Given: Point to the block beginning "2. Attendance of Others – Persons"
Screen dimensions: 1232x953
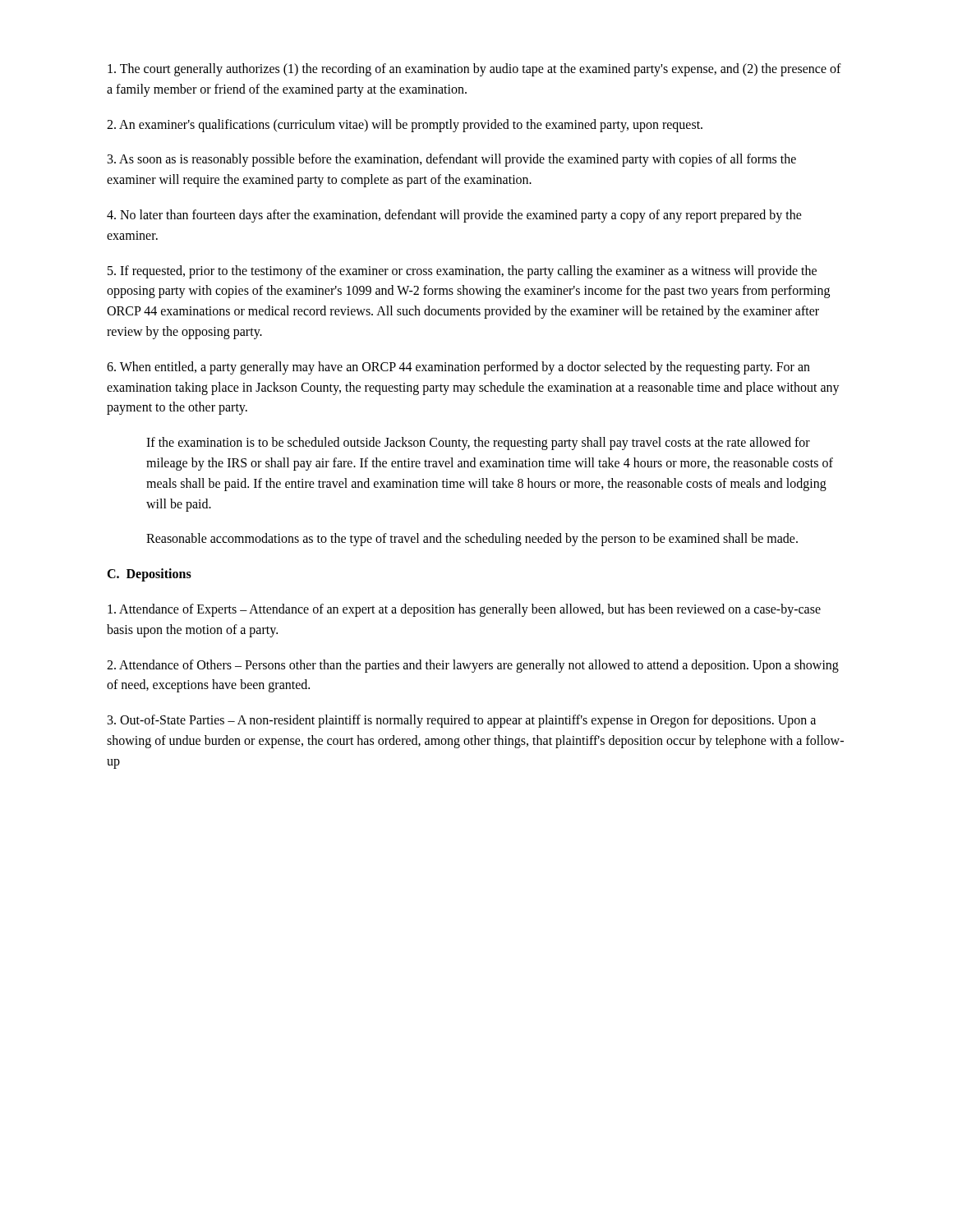Looking at the screenshot, I should click(x=473, y=675).
